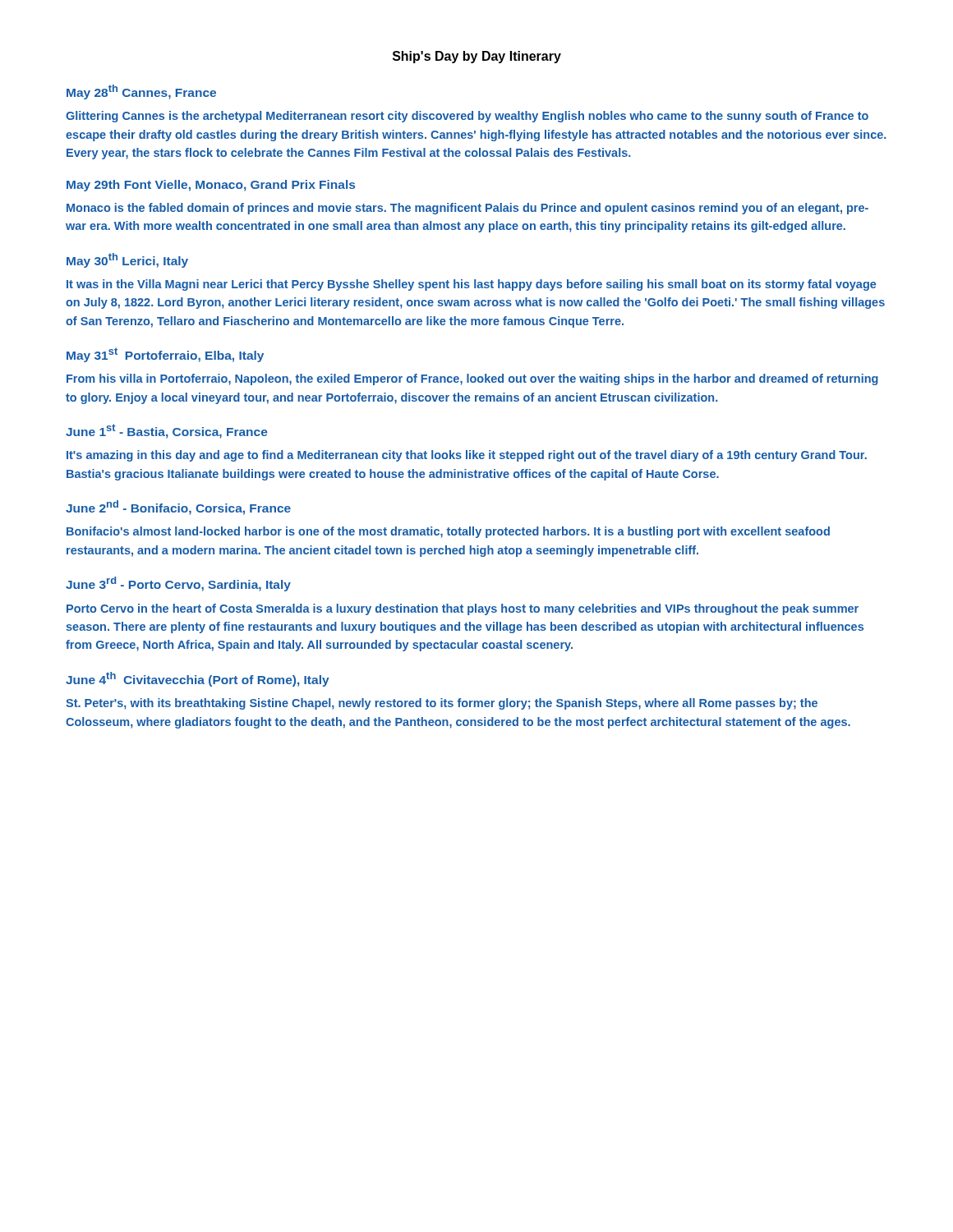This screenshot has width=953, height=1232.
Task: Navigate to the text starting "St. Peter's, with its breathtaking"
Action: coord(458,712)
